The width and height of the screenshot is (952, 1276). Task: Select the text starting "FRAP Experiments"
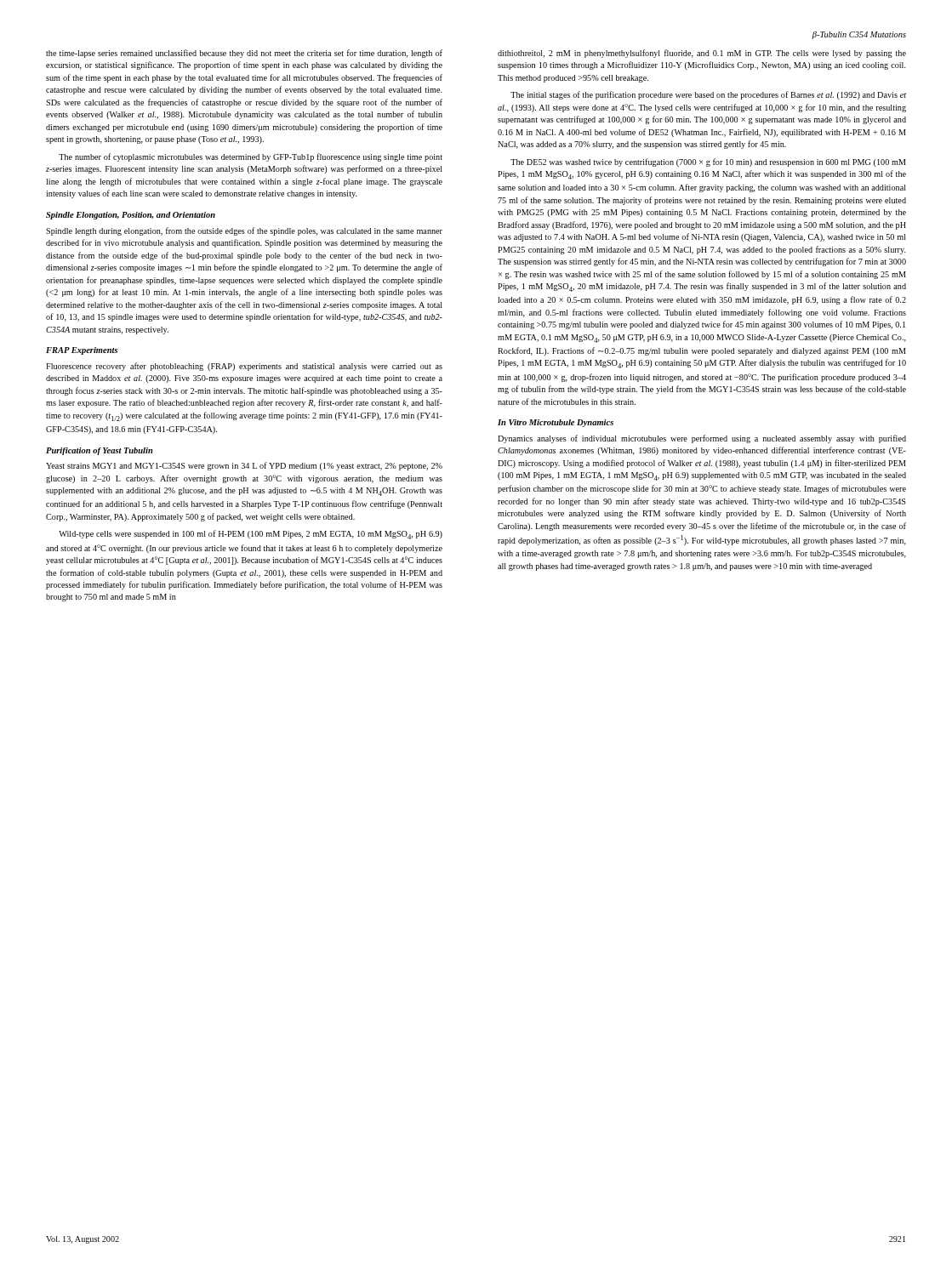pos(82,350)
